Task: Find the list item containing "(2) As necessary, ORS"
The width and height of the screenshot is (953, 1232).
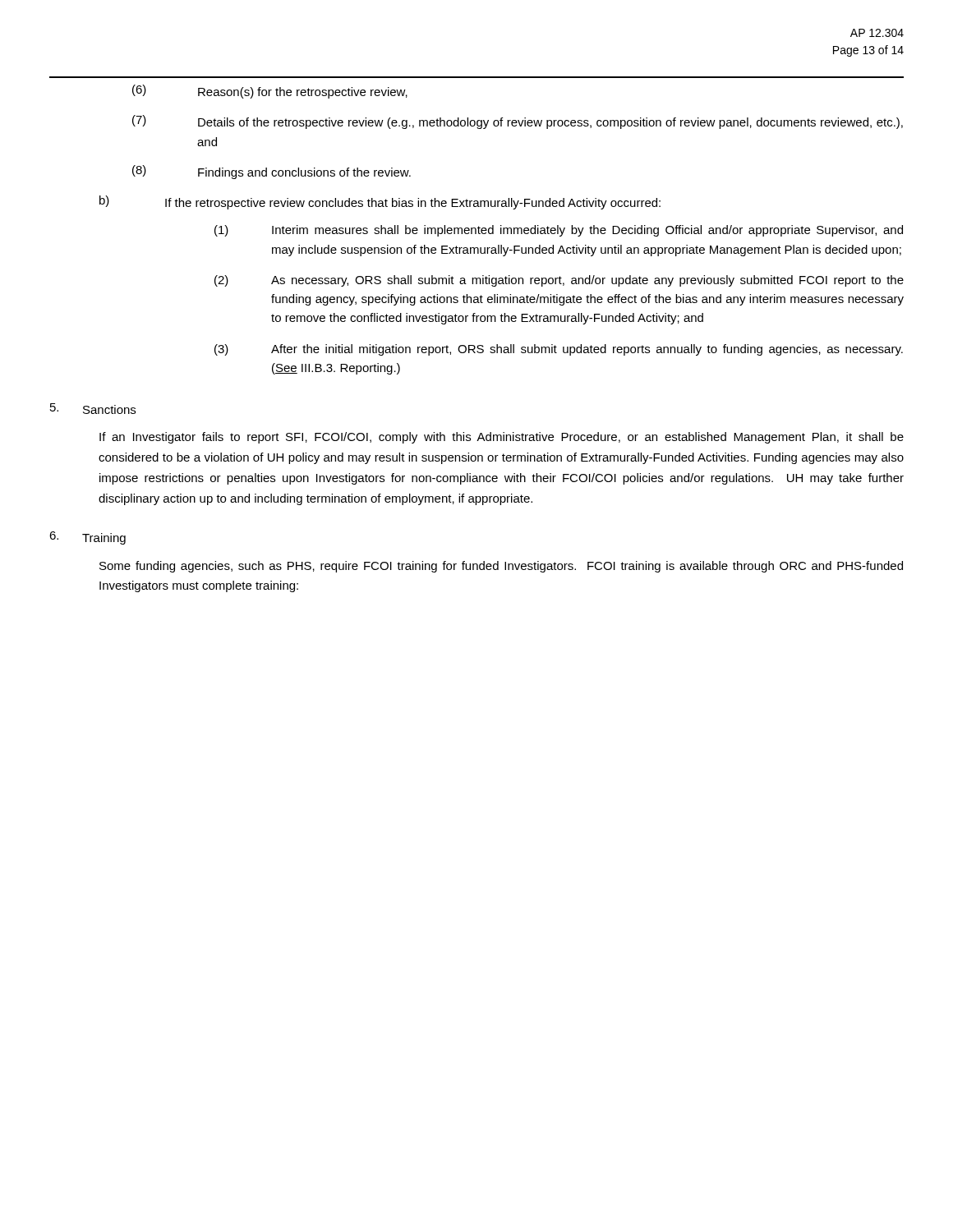Action: click(x=534, y=299)
